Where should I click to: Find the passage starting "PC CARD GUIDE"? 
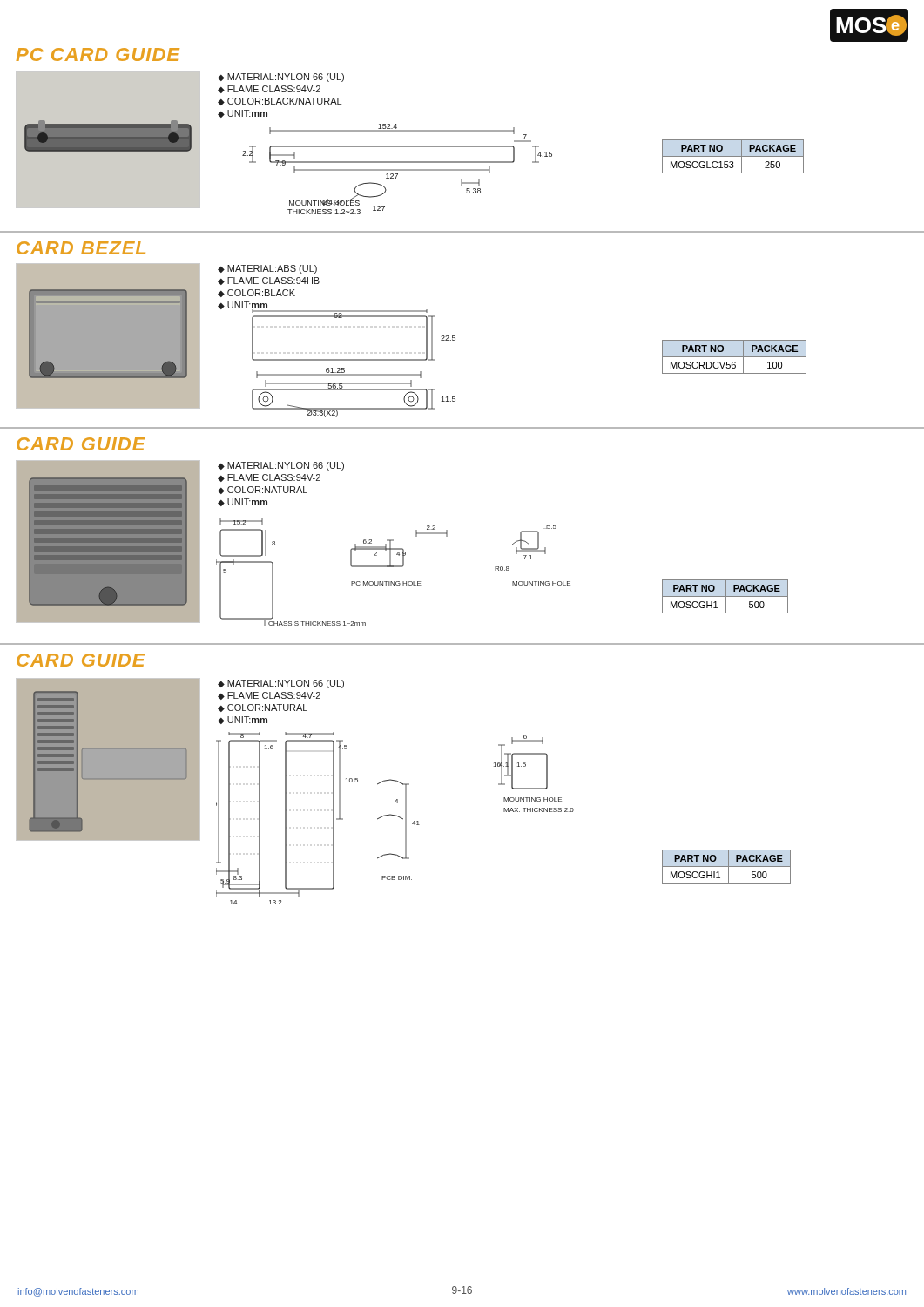coord(98,54)
